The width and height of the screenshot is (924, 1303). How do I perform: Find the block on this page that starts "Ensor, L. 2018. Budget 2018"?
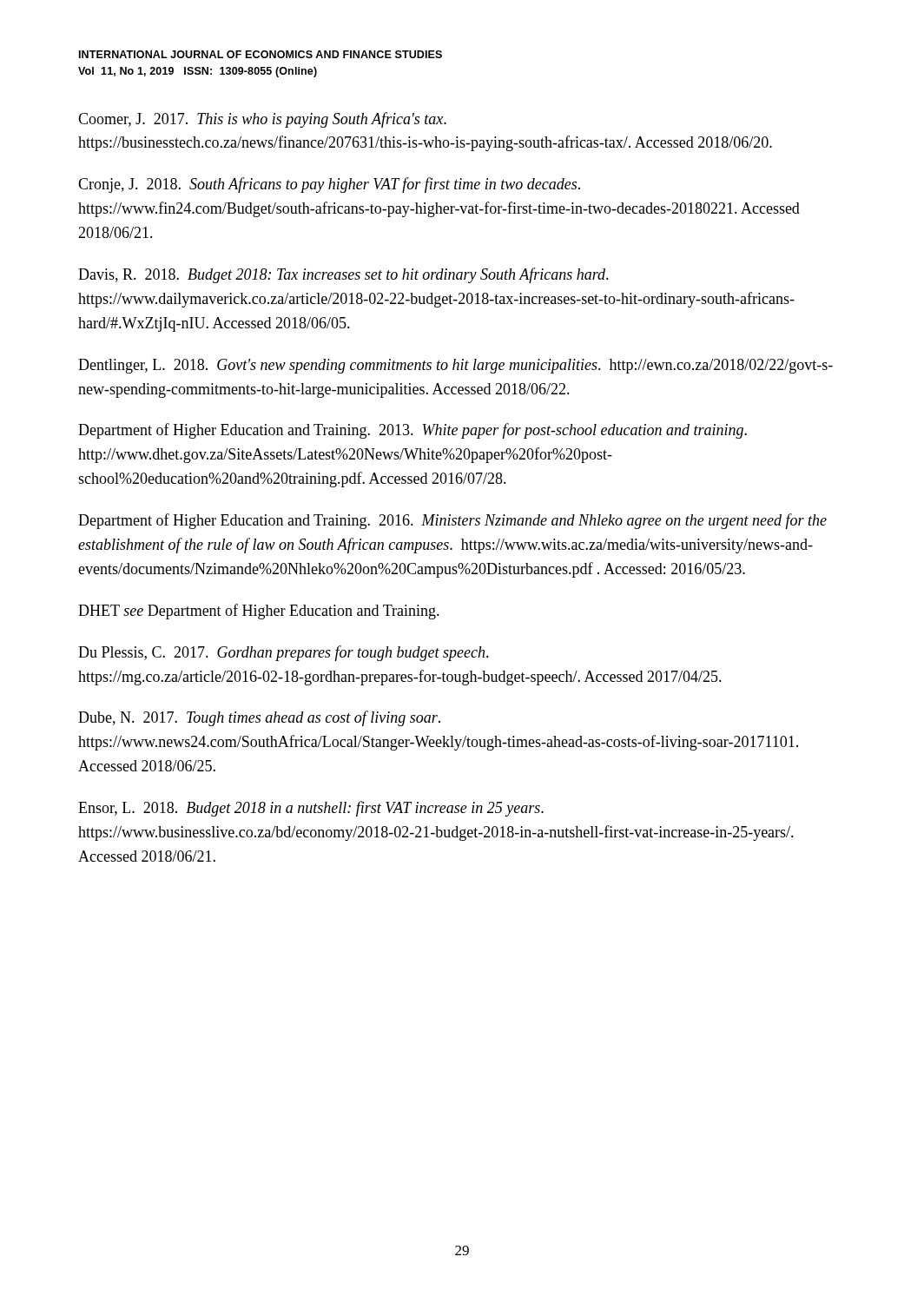coord(436,832)
